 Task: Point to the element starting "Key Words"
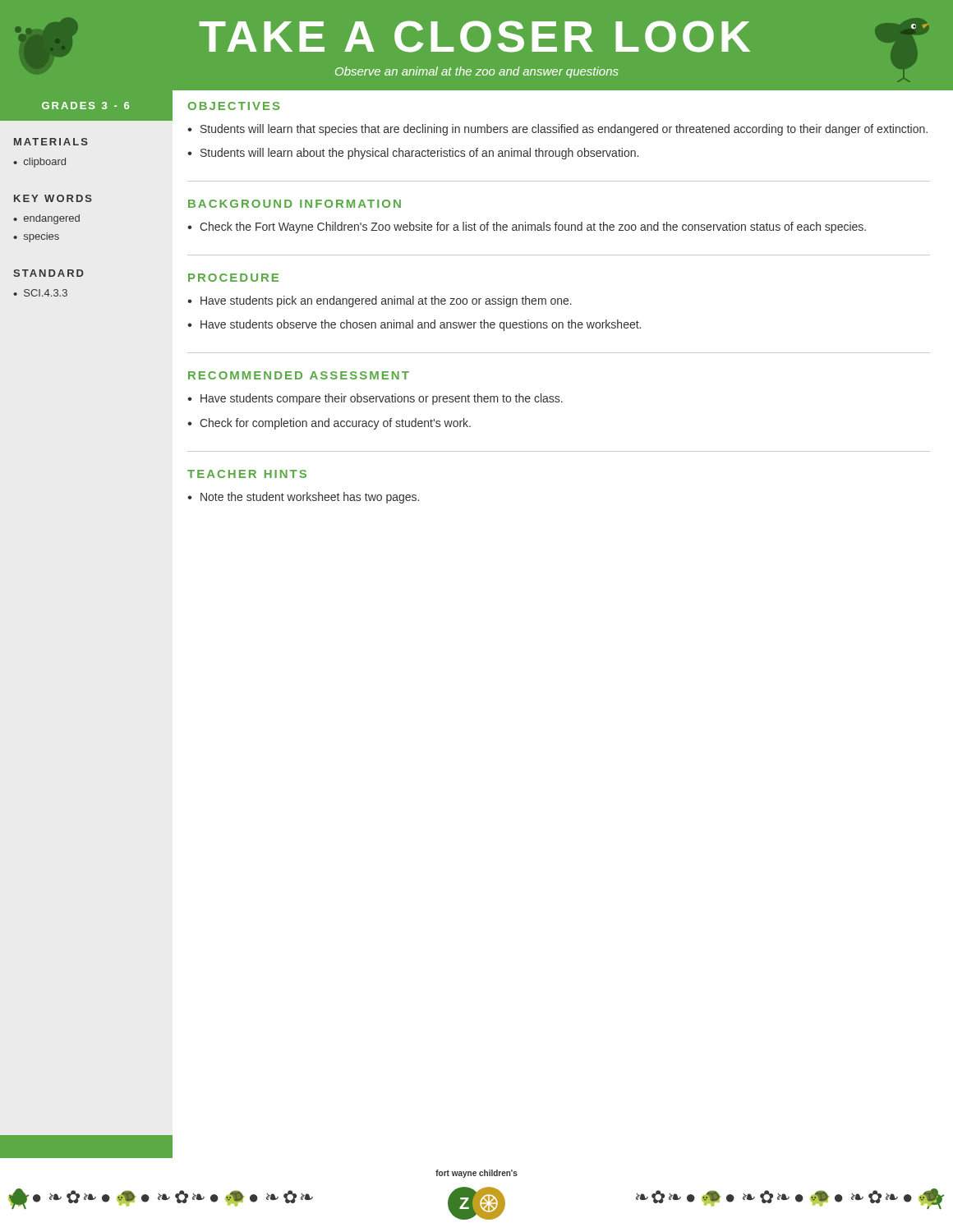click(53, 198)
